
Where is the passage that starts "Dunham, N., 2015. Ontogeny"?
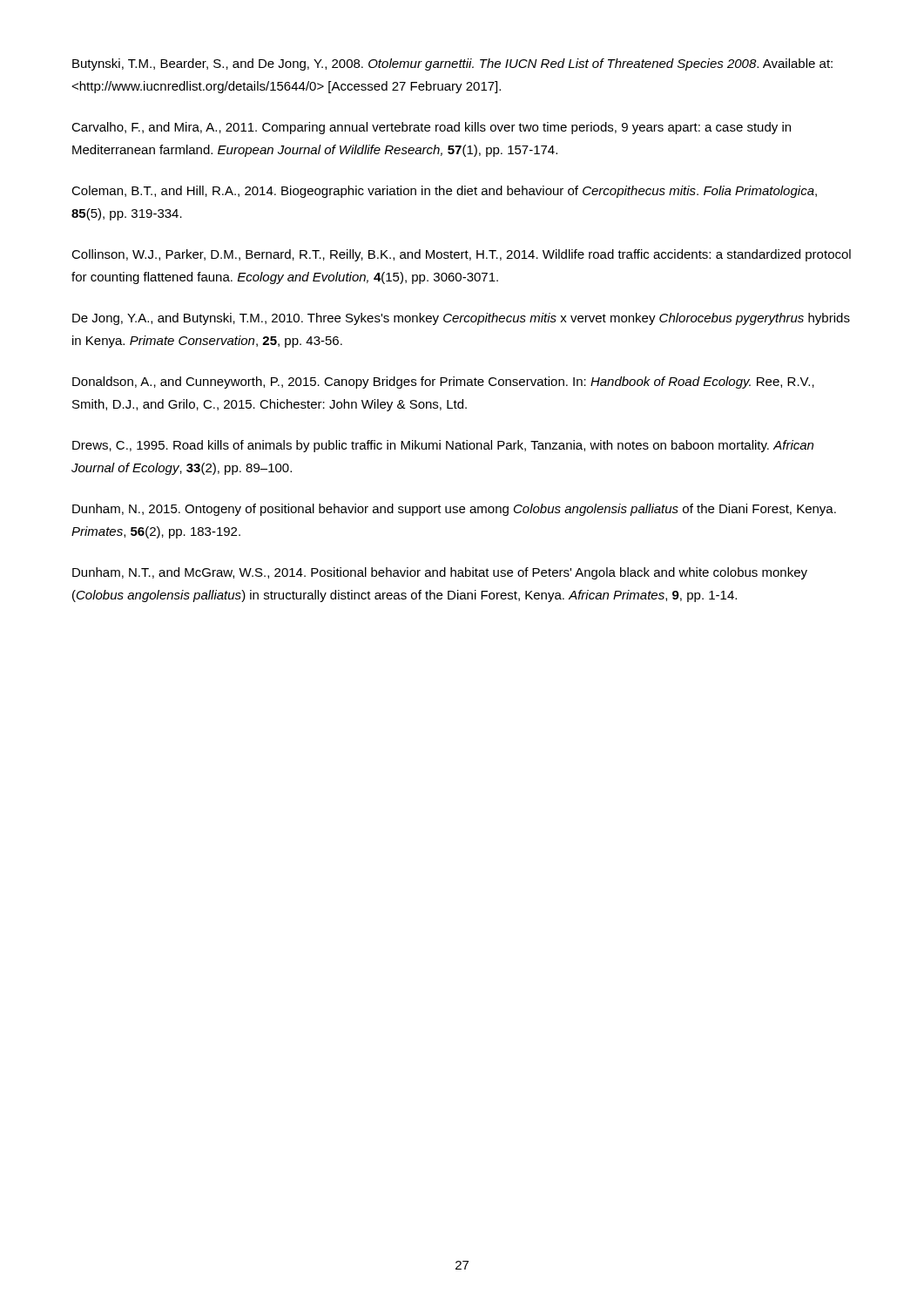[454, 520]
